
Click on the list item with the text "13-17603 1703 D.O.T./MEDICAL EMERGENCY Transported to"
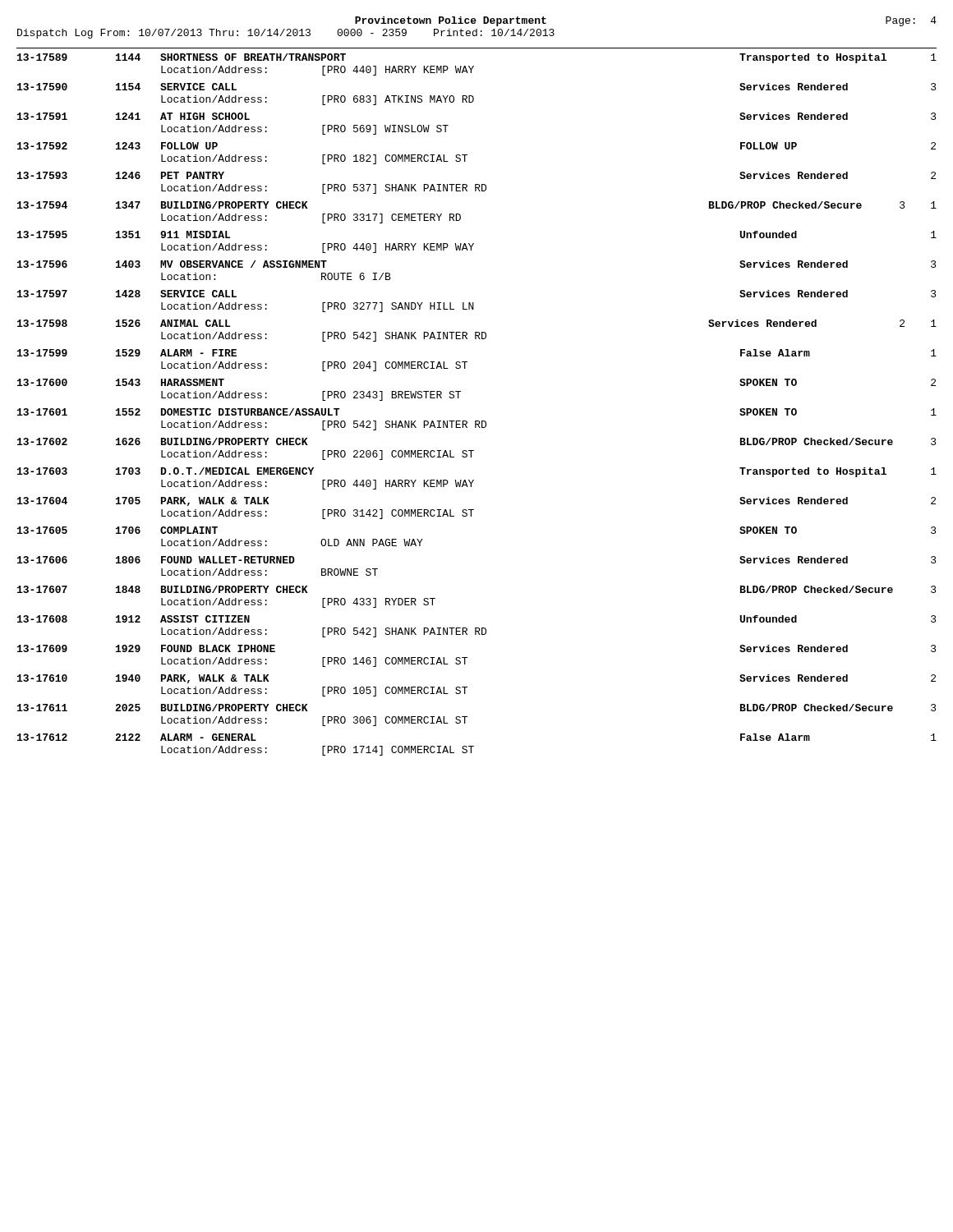[476, 480]
